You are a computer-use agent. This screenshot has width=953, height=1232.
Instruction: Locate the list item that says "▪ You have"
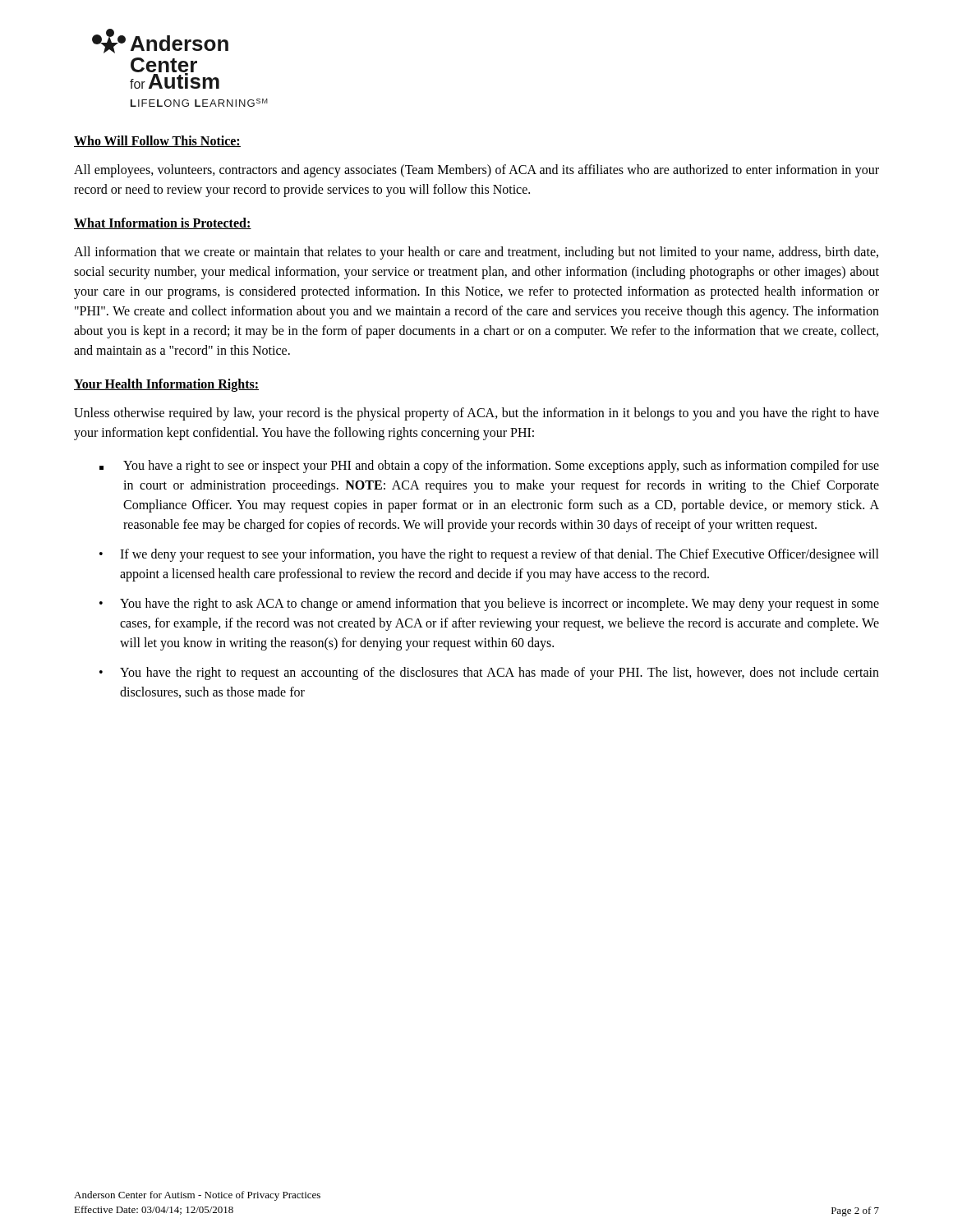coord(489,495)
